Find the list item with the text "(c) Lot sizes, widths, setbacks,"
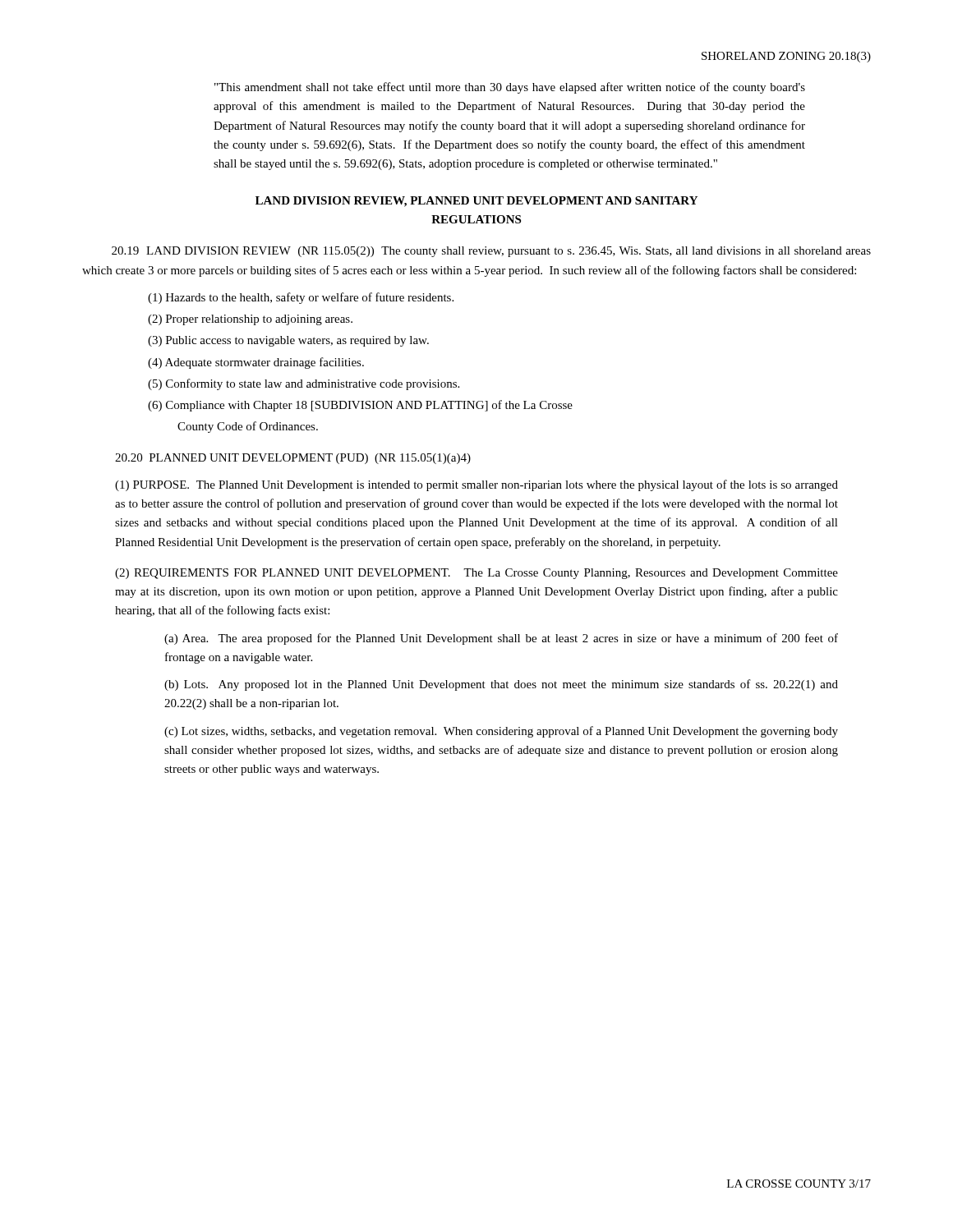The height and width of the screenshot is (1232, 953). pyautogui.click(x=501, y=750)
